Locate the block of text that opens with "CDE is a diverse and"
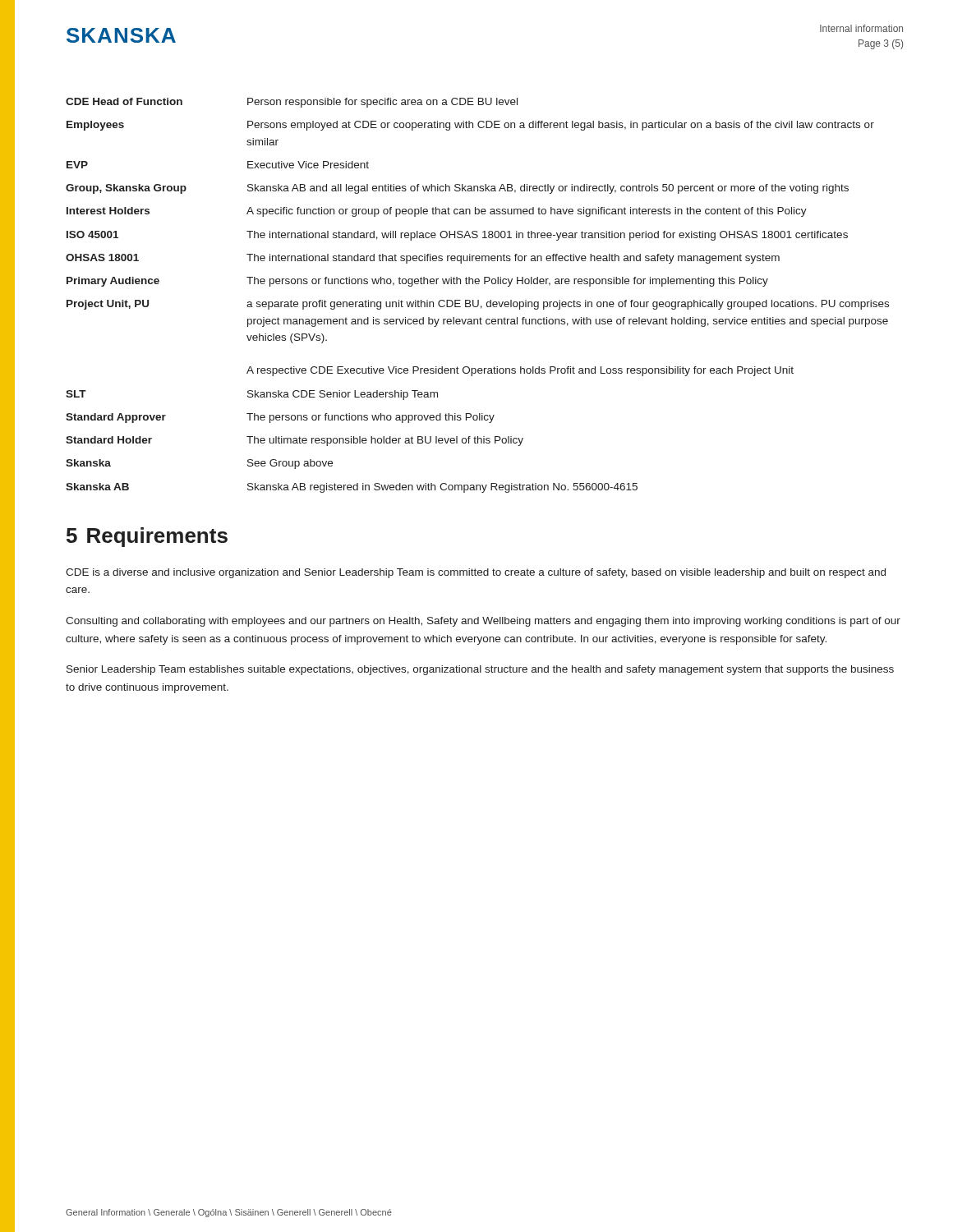Image resolution: width=953 pixels, height=1232 pixels. click(x=476, y=581)
